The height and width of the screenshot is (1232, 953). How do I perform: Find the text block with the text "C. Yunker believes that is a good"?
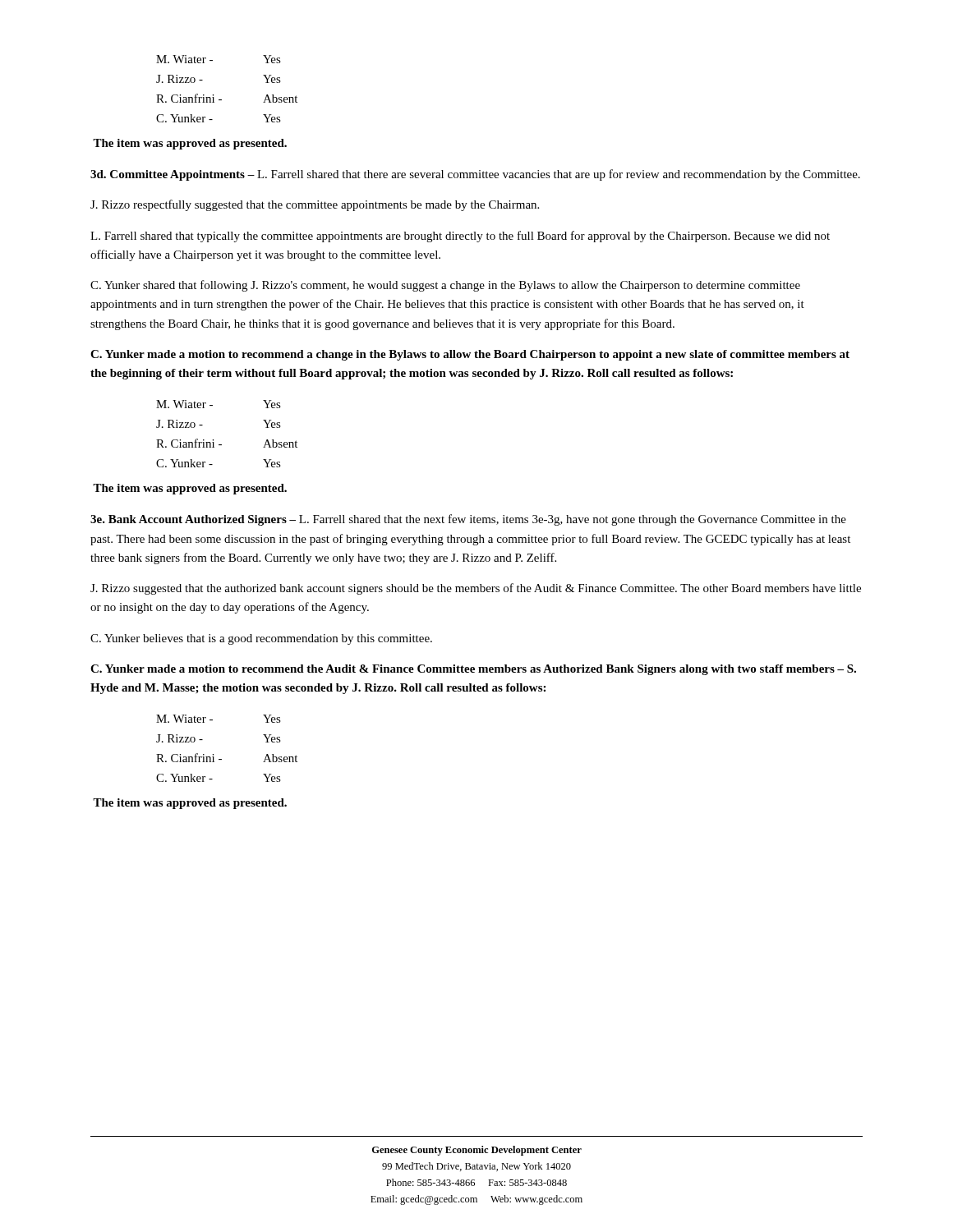(x=262, y=638)
